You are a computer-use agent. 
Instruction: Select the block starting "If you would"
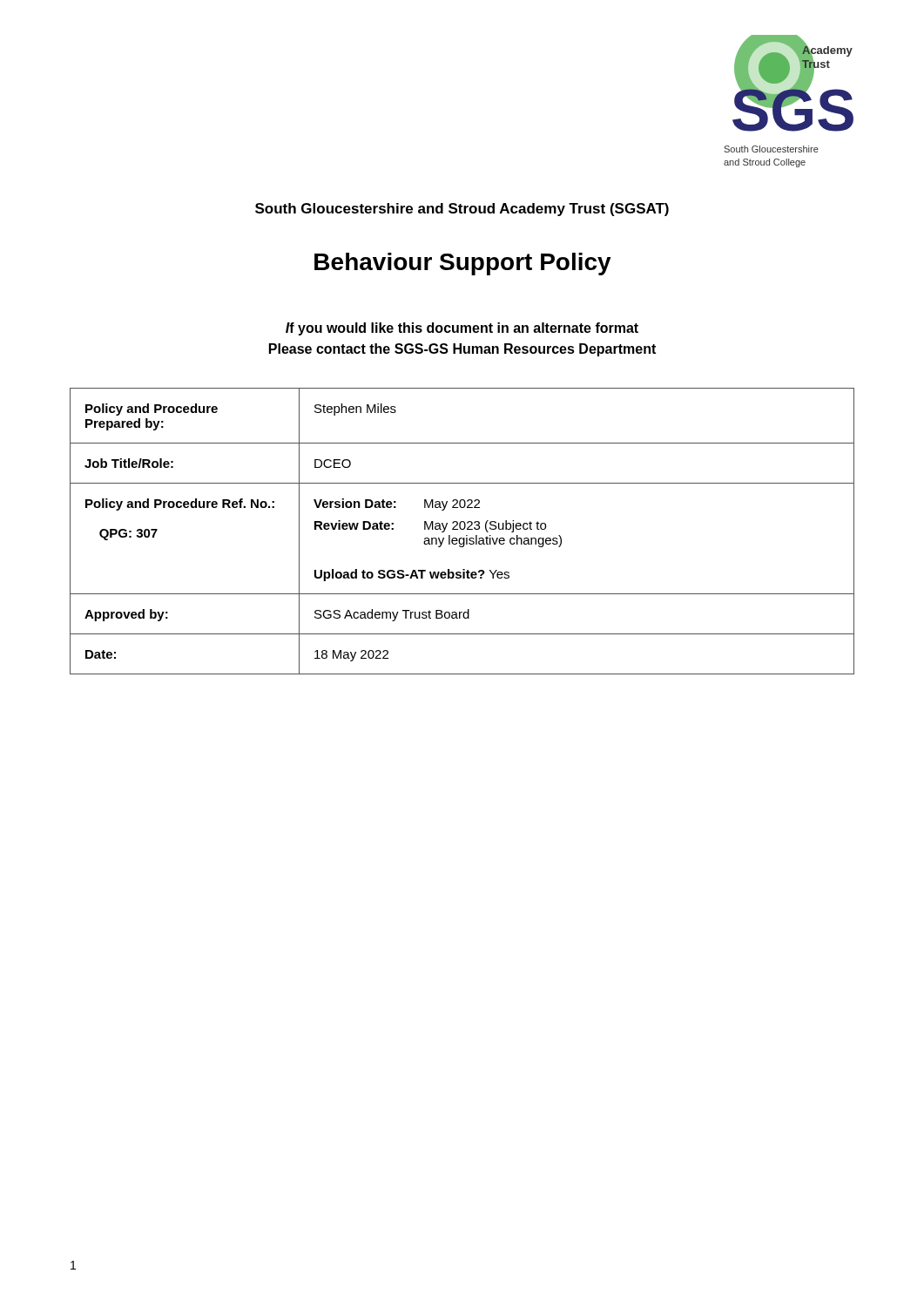(462, 339)
